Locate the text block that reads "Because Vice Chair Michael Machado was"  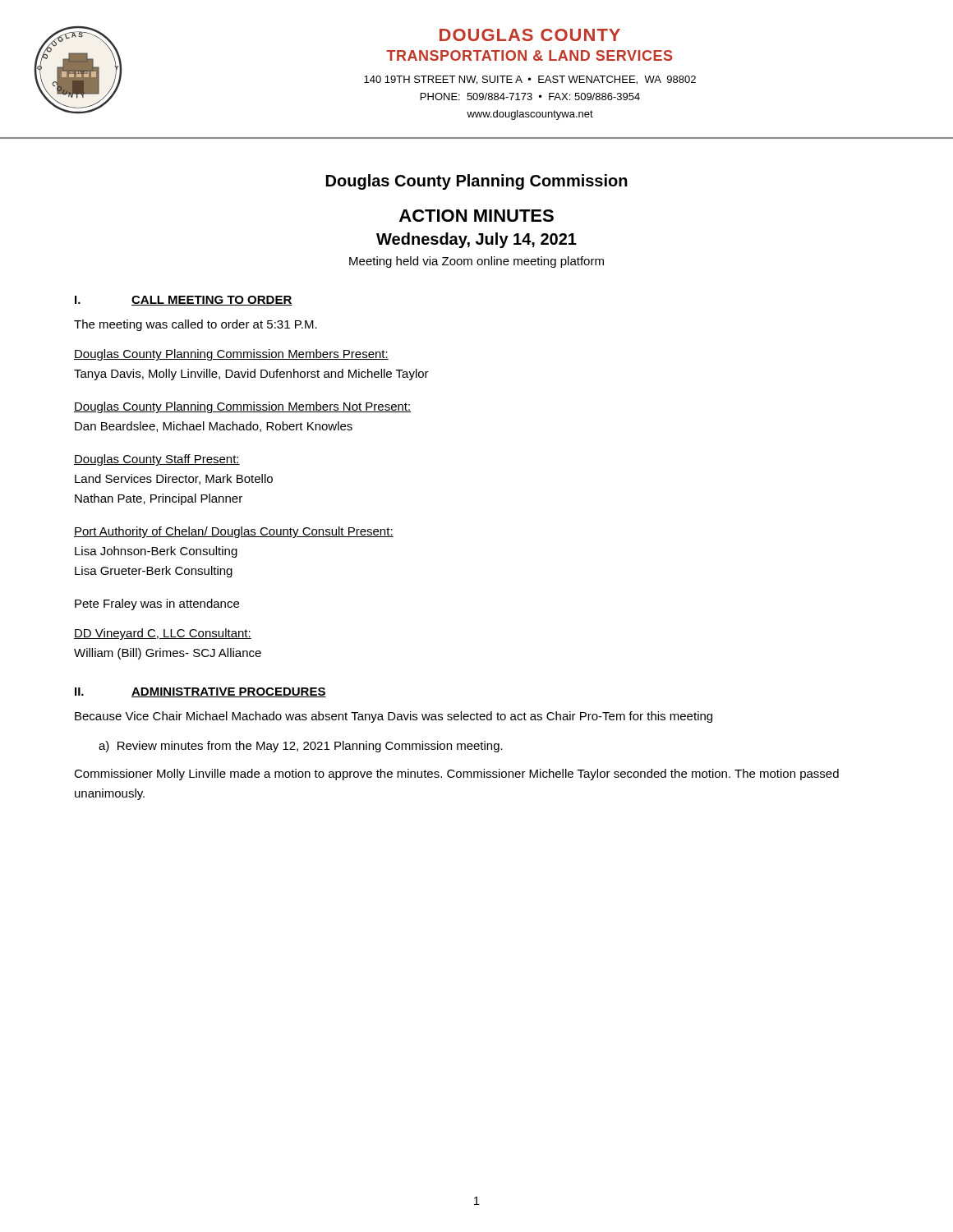[394, 716]
